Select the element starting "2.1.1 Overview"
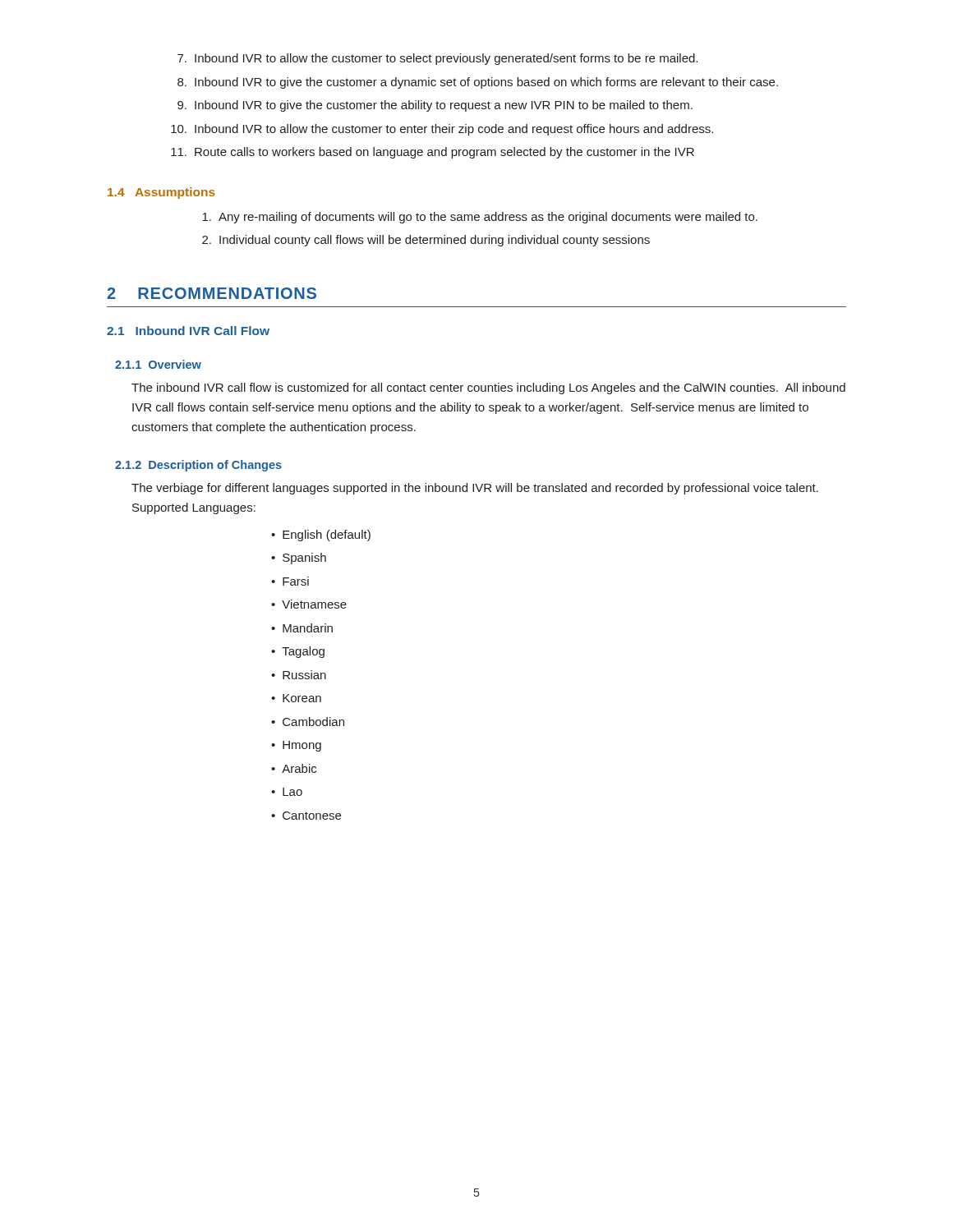The height and width of the screenshot is (1232, 953). [158, 364]
